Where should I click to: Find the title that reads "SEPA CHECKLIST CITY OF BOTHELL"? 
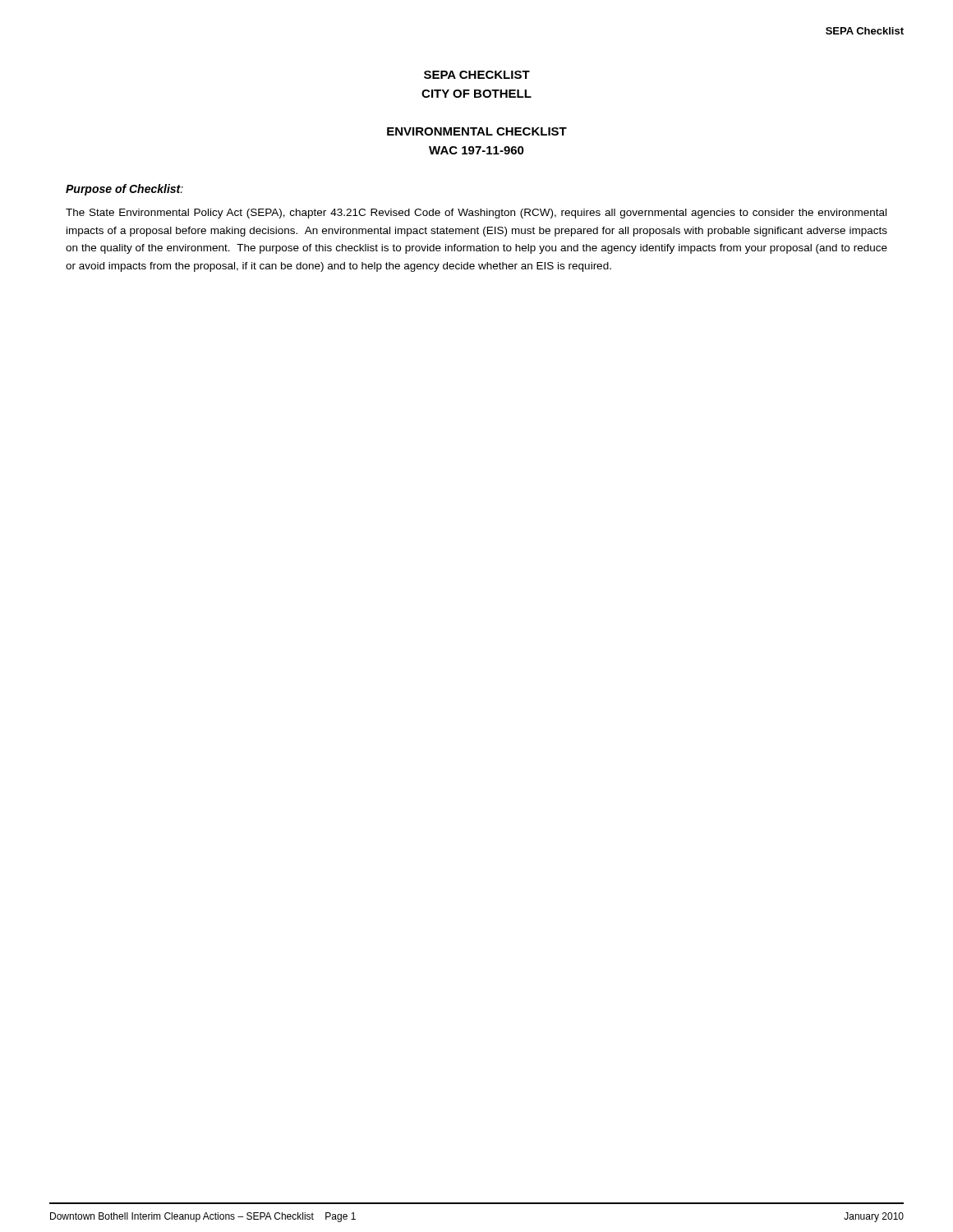click(476, 84)
